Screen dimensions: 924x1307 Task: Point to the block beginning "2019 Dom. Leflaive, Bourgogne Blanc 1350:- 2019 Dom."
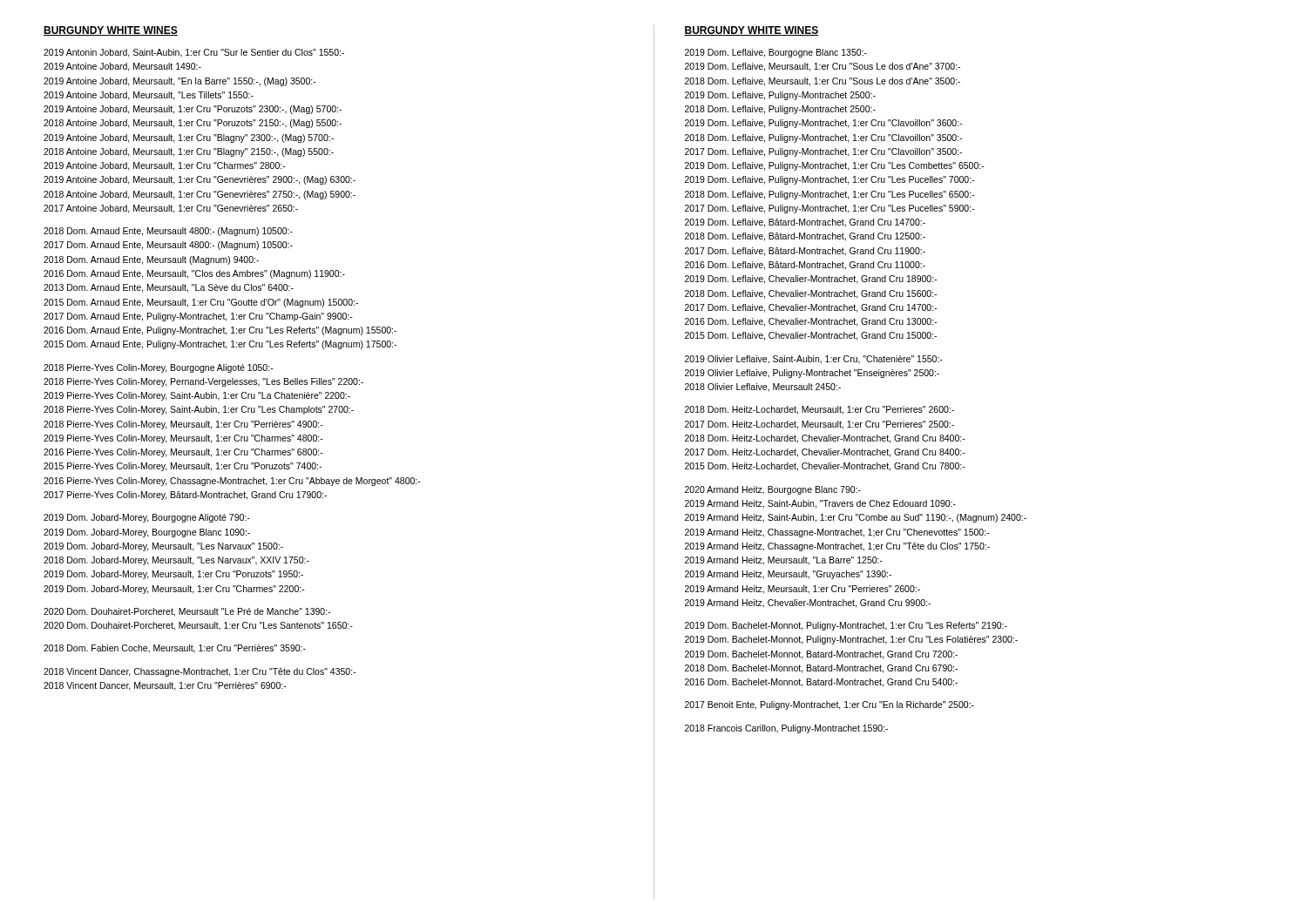974,194
